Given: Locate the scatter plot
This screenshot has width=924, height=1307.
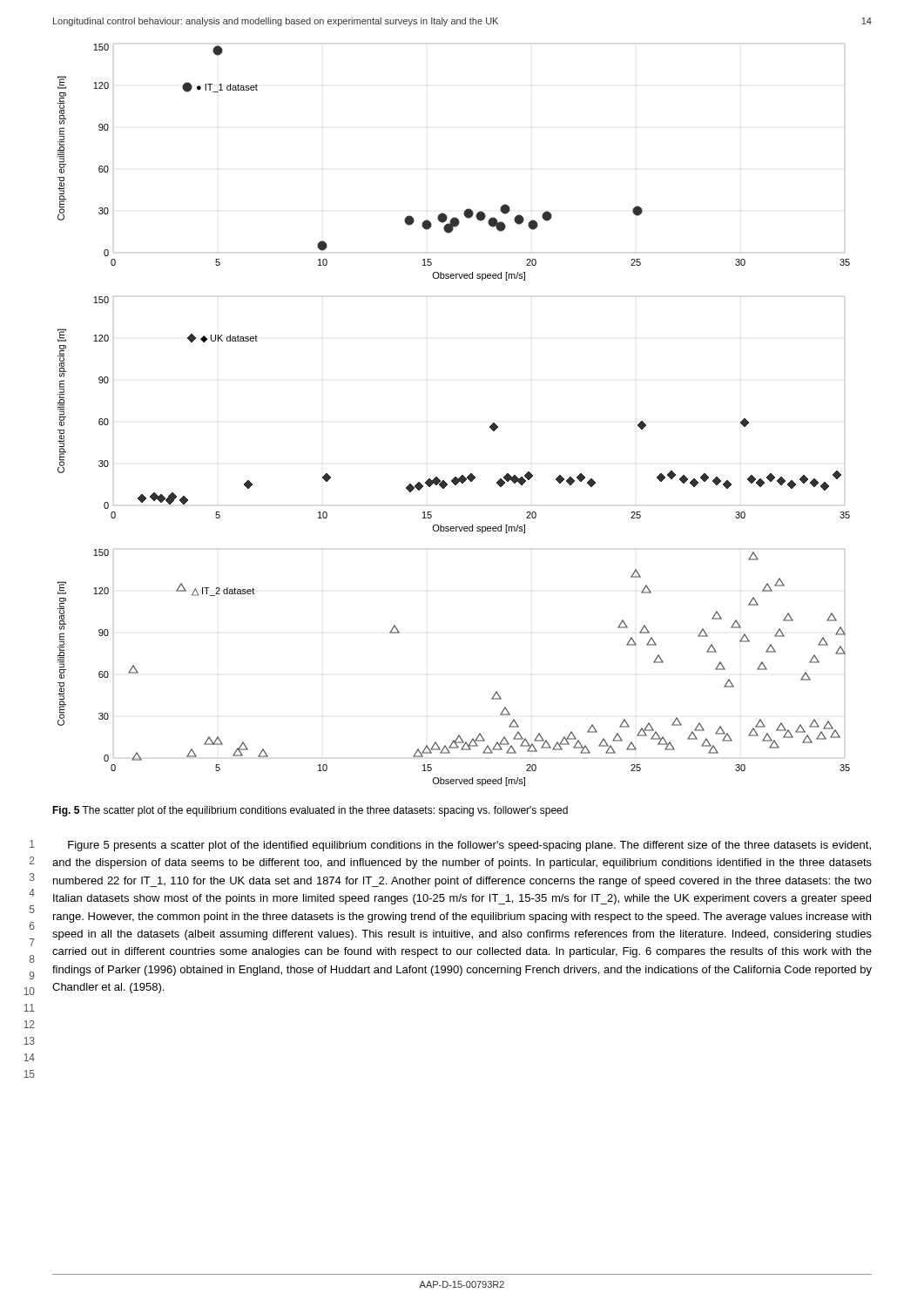Looking at the screenshot, I should coord(457,415).
